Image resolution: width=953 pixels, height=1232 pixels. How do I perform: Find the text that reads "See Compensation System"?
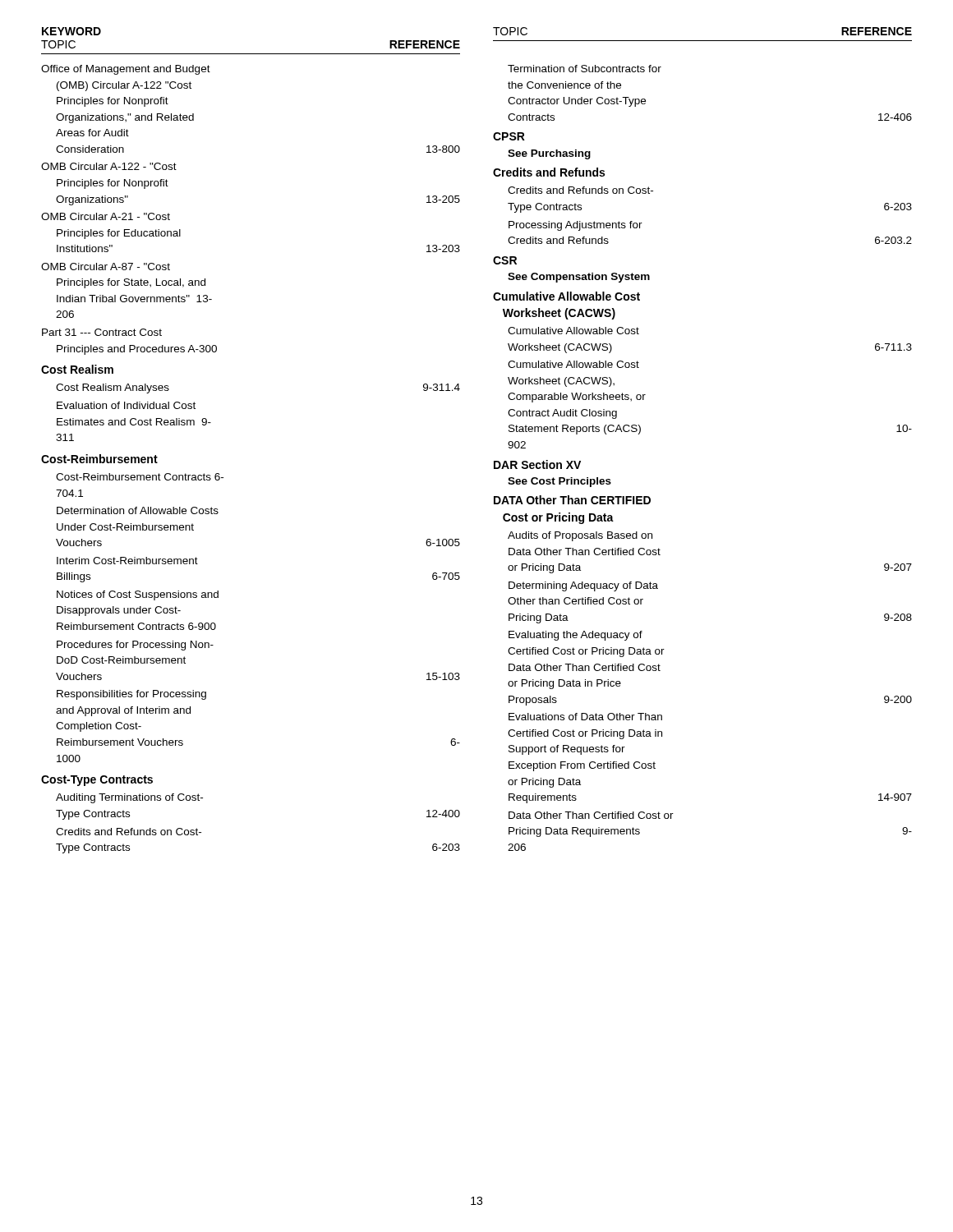[x=579, y=276]
